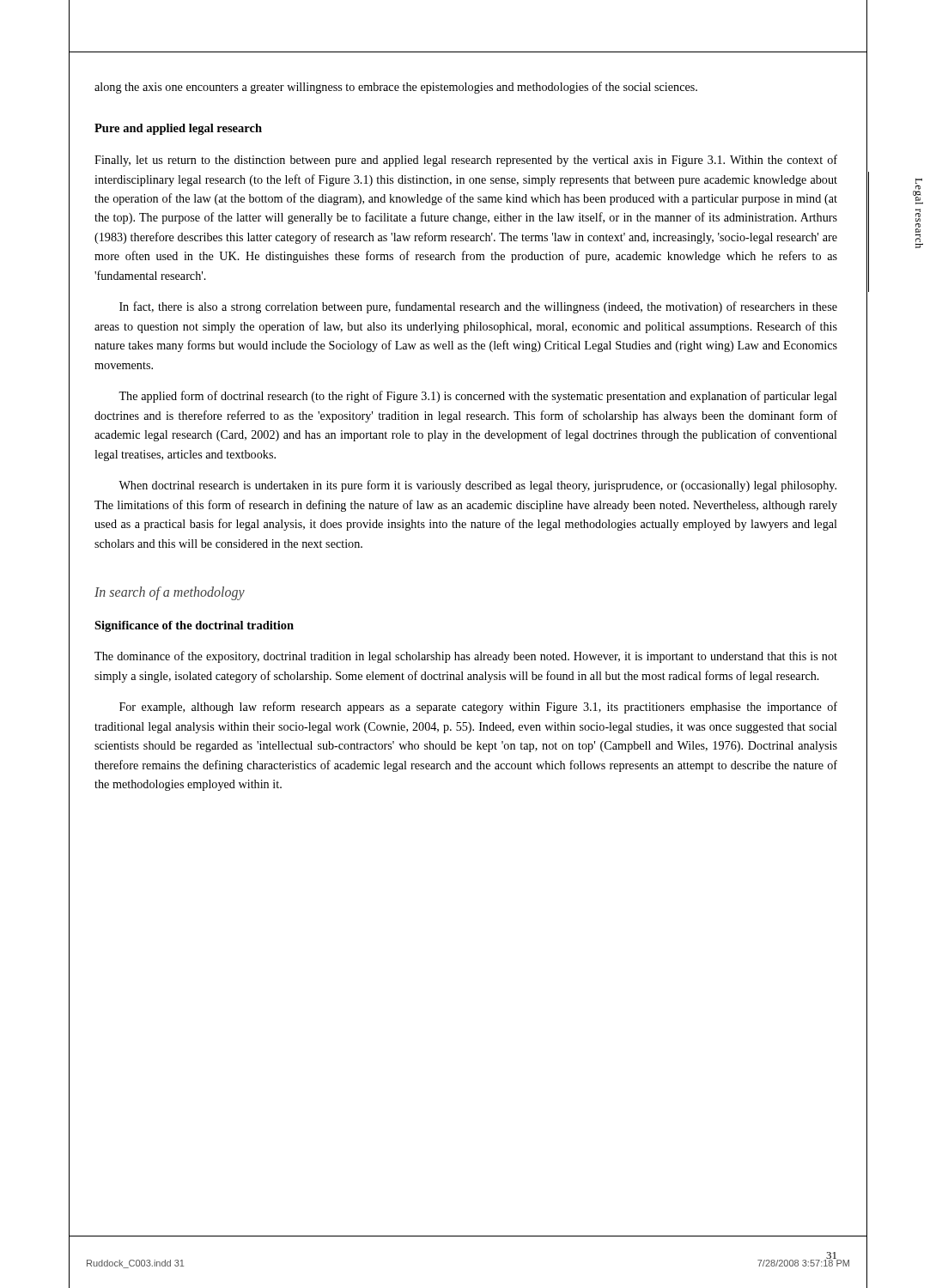
Task: Click on the text block that says "along the axis one"
Action: pos(396,87)
